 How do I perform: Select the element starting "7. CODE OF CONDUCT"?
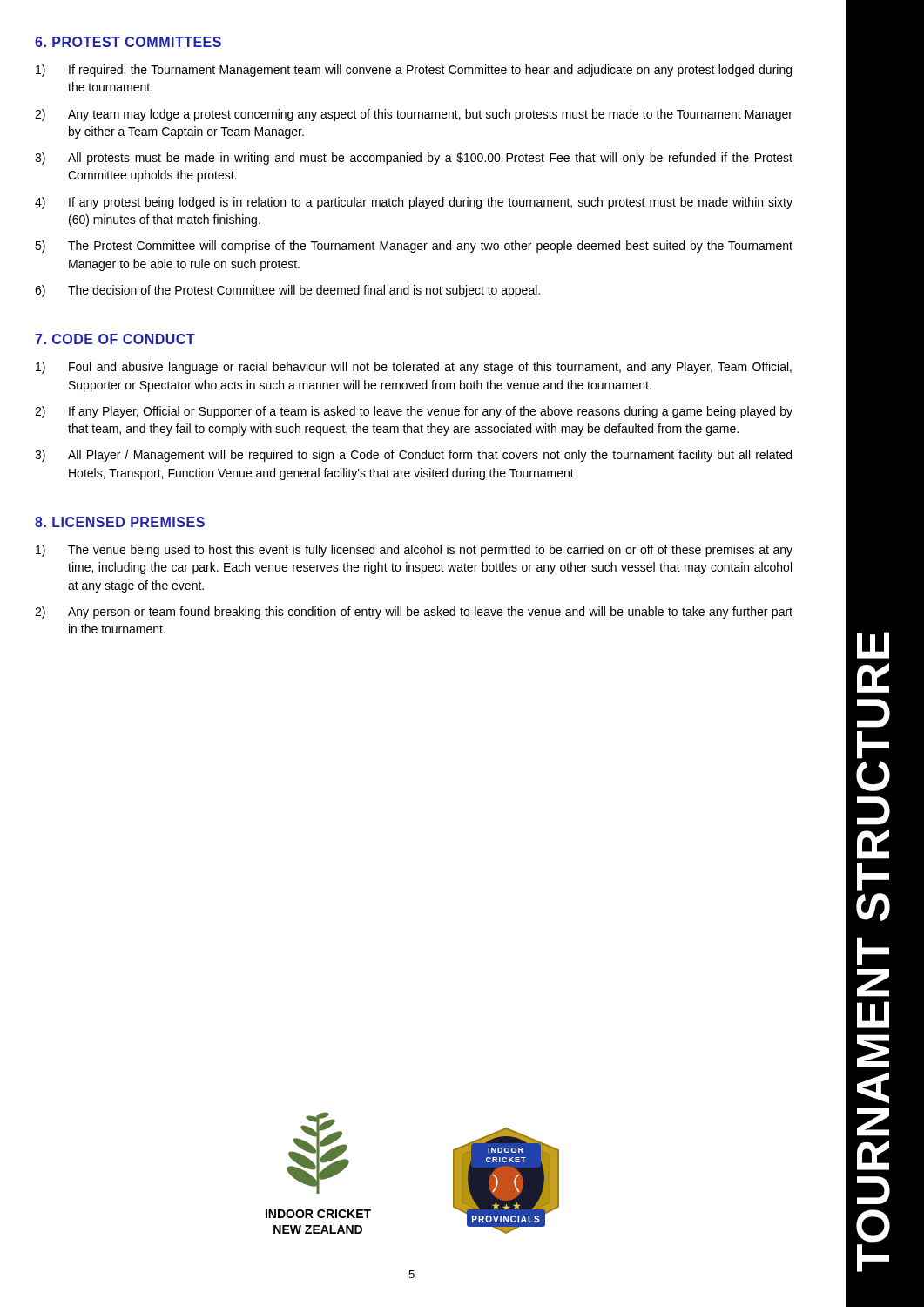tap(115, 340)
